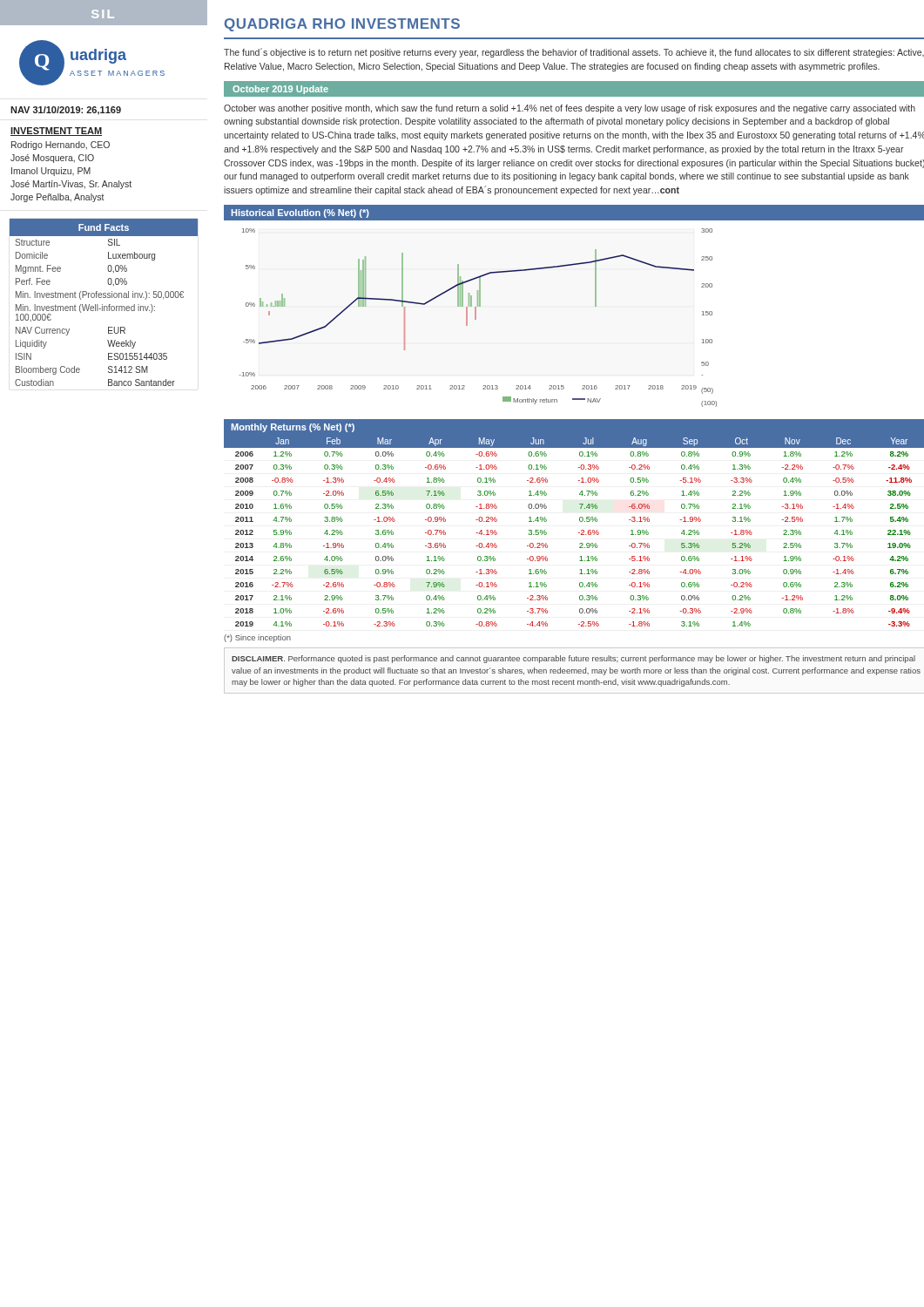Image resolution: width=924 pixels, height=1307 pixels.
Task: Locate the logo
Action: pos(104,62)
